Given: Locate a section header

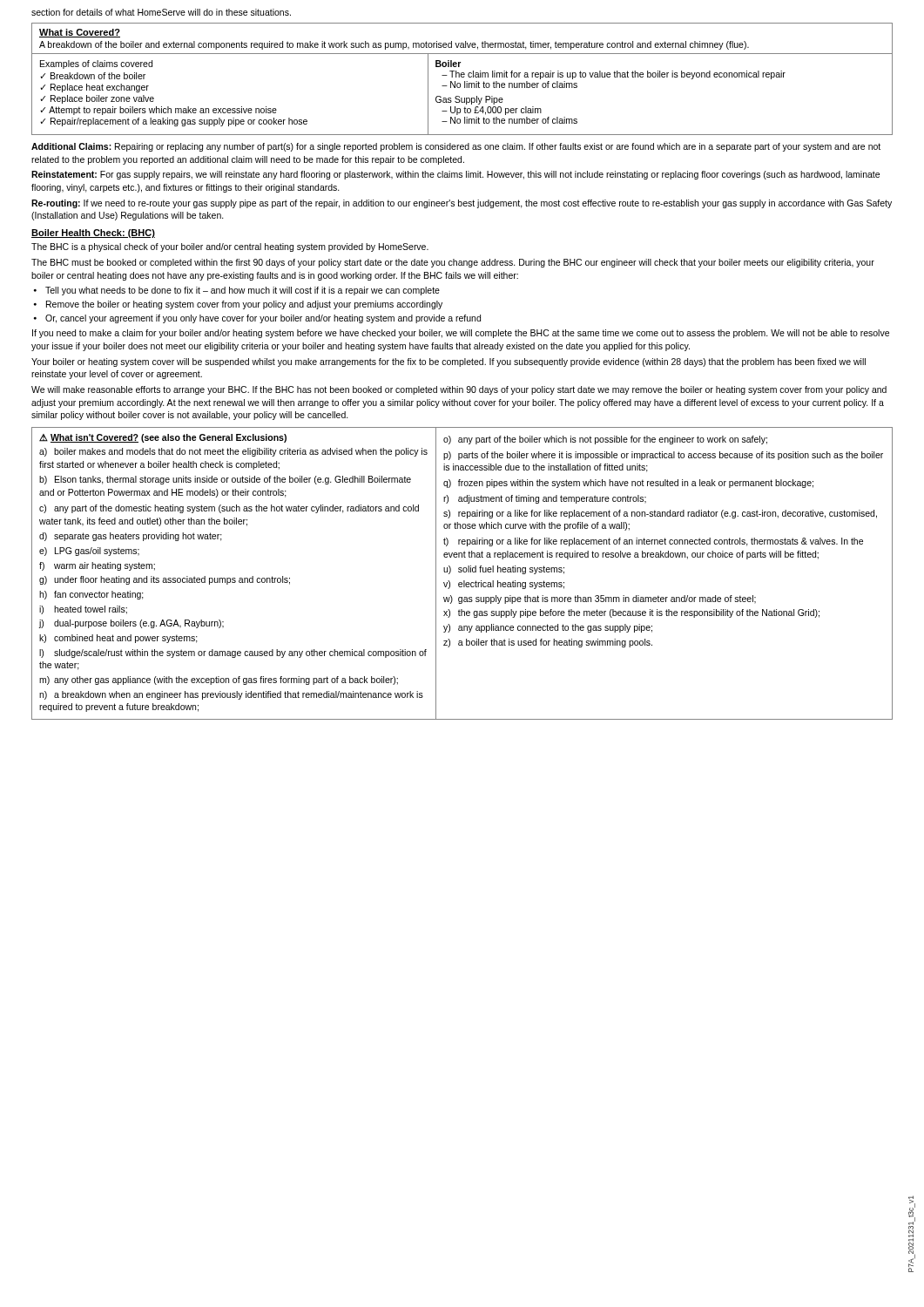Looking at the screenshot, I should coord(93,233).
